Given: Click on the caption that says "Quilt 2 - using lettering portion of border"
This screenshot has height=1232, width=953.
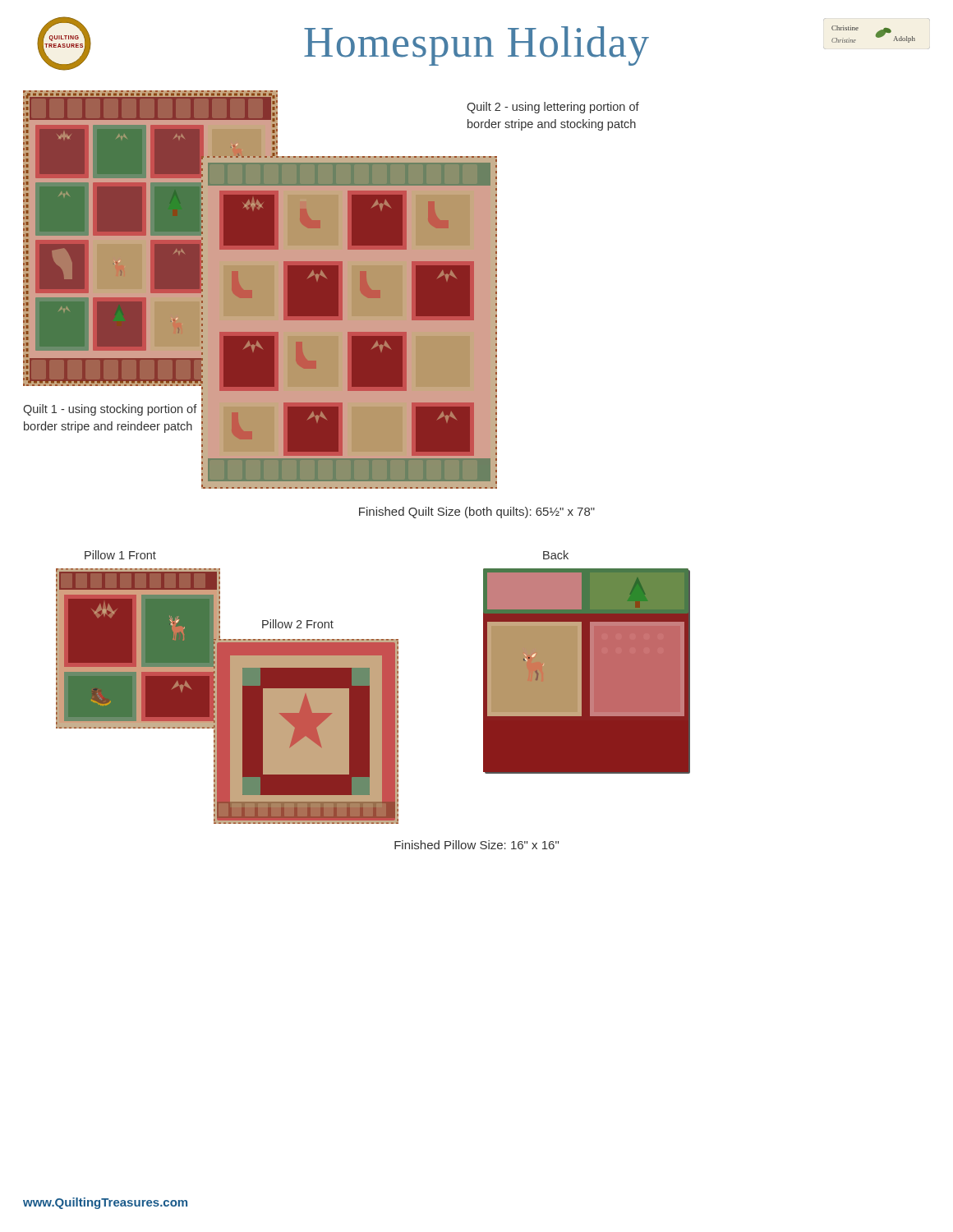Looking at the screenshot, I should pyautogui.click(x=553, y=115).
